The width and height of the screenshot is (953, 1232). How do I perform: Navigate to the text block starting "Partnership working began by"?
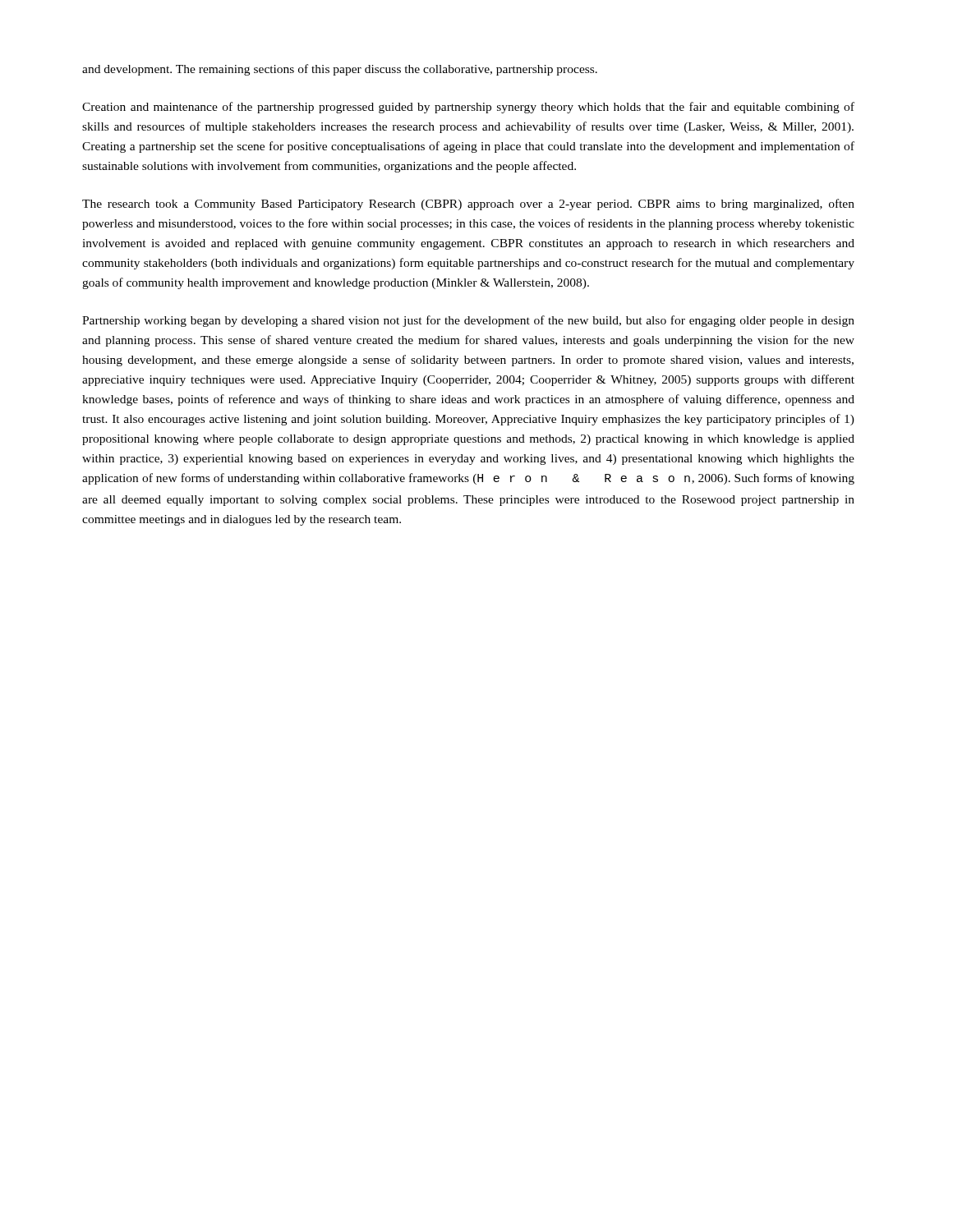468,419
